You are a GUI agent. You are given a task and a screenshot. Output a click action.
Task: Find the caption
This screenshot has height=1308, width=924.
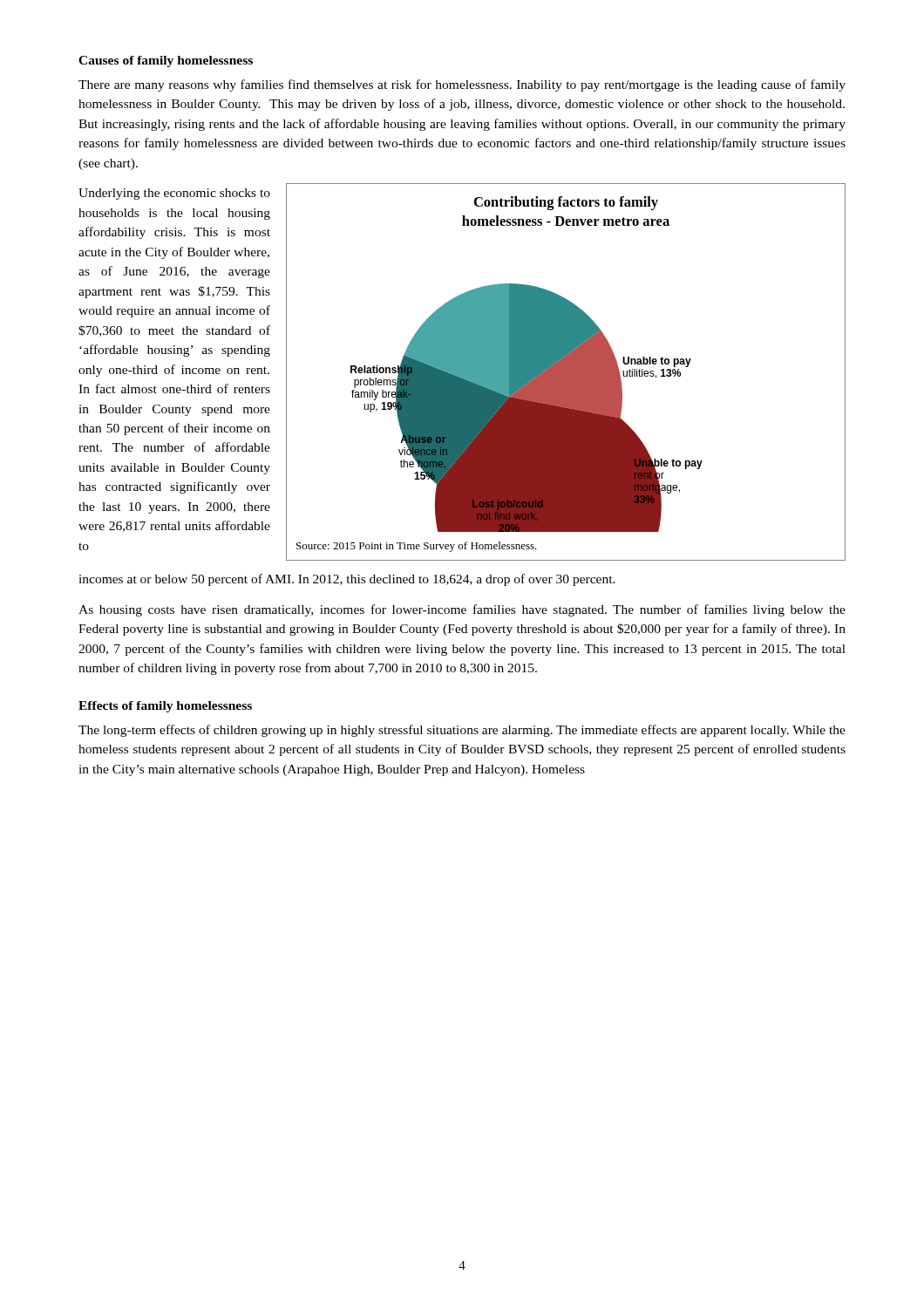tap(416, 546)
